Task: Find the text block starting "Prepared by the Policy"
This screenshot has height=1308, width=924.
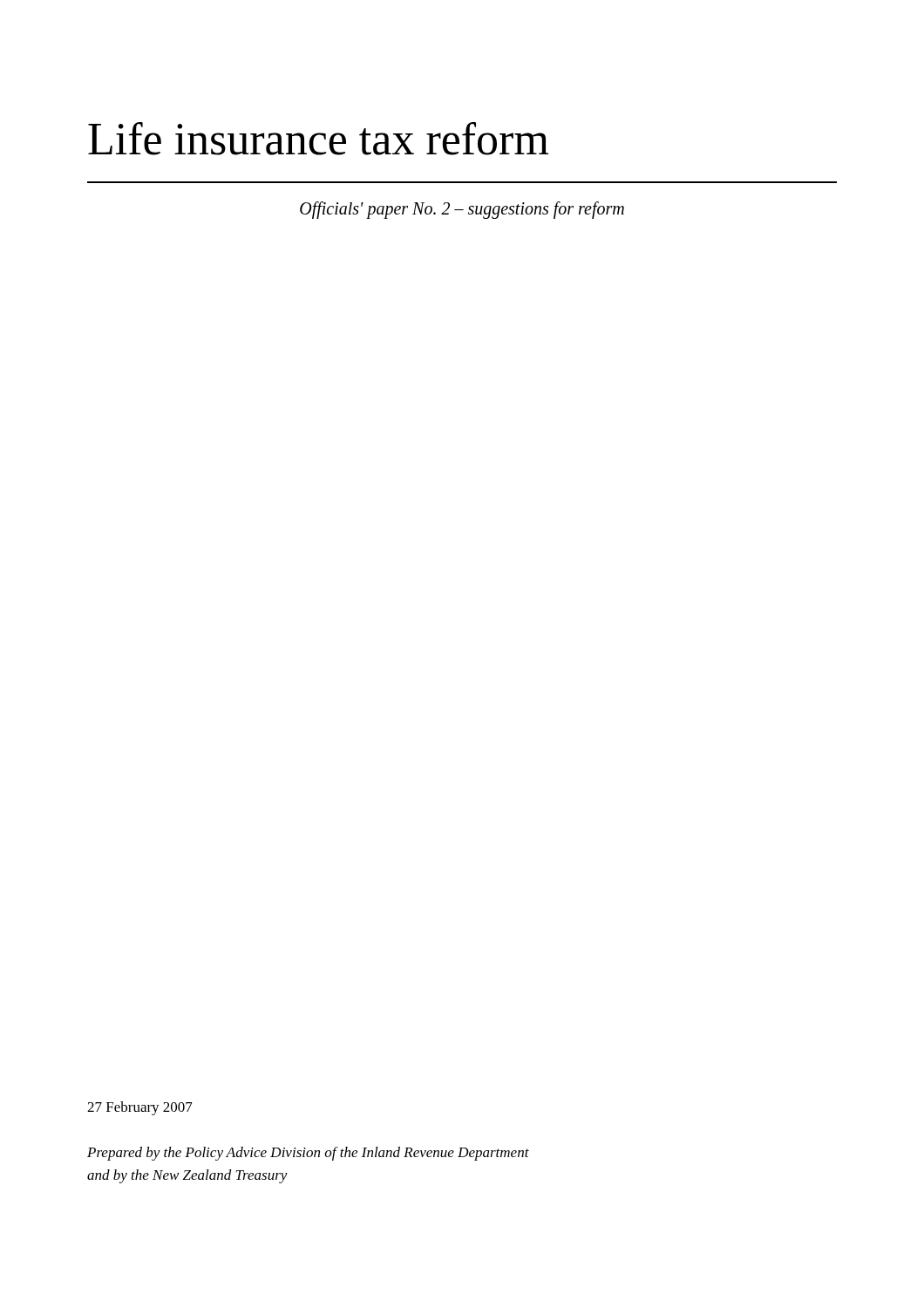Action: click(x=308, y=1163)
